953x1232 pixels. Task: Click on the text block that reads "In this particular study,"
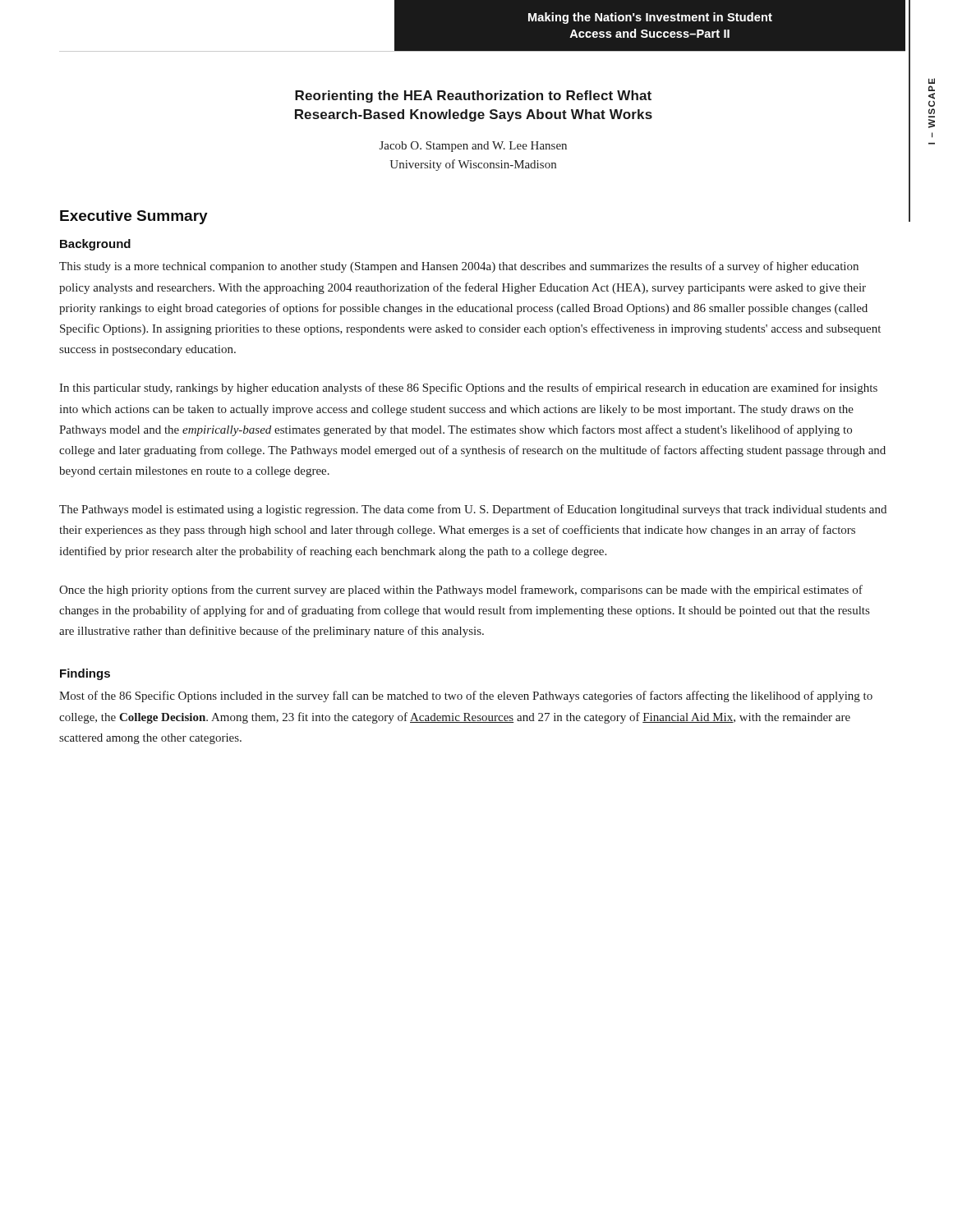[473, 429]
